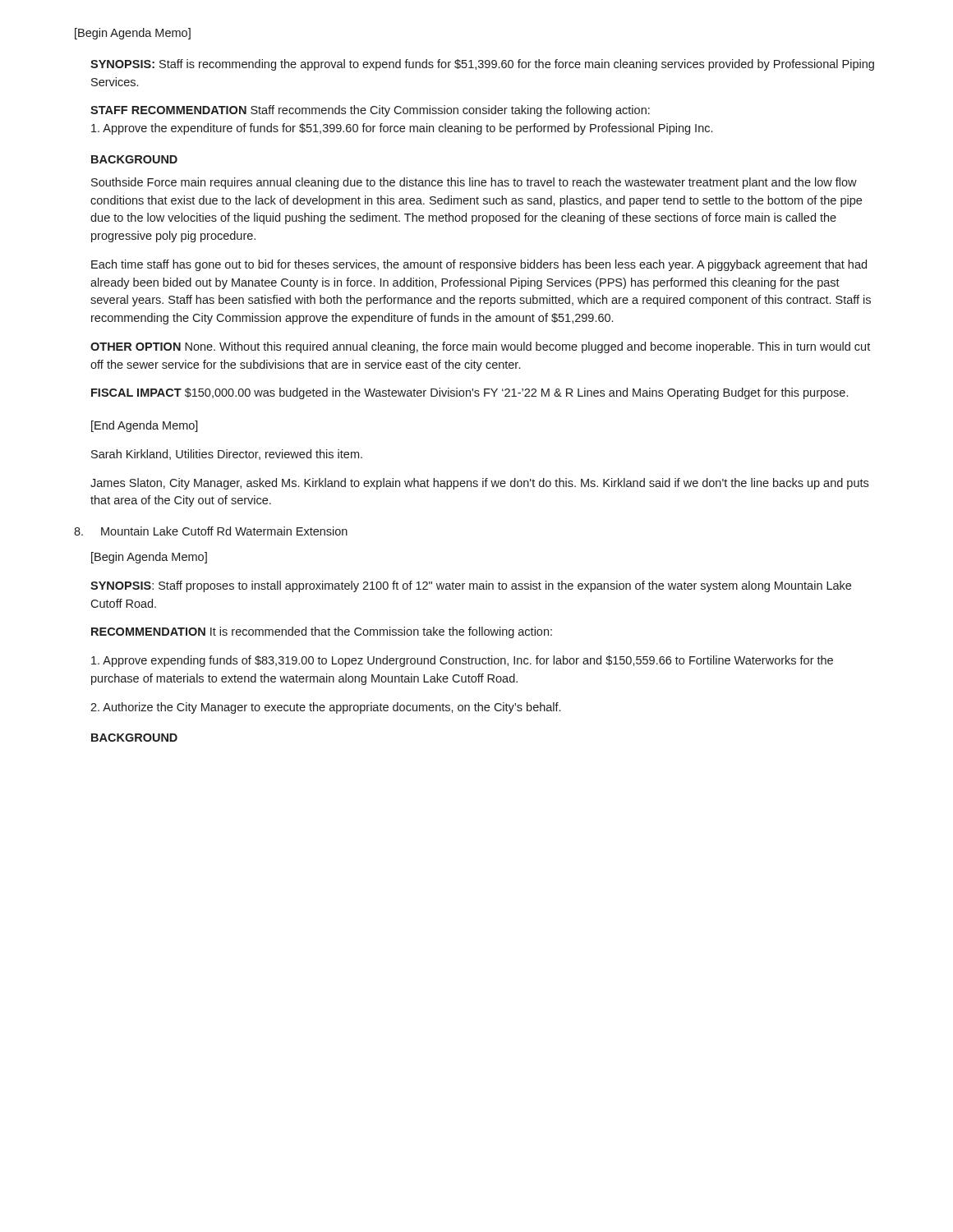
Task: Find the block on this page that starts "Authorize the City Manager to execute"
Action: pyautogui.click(x=326, y=707)
